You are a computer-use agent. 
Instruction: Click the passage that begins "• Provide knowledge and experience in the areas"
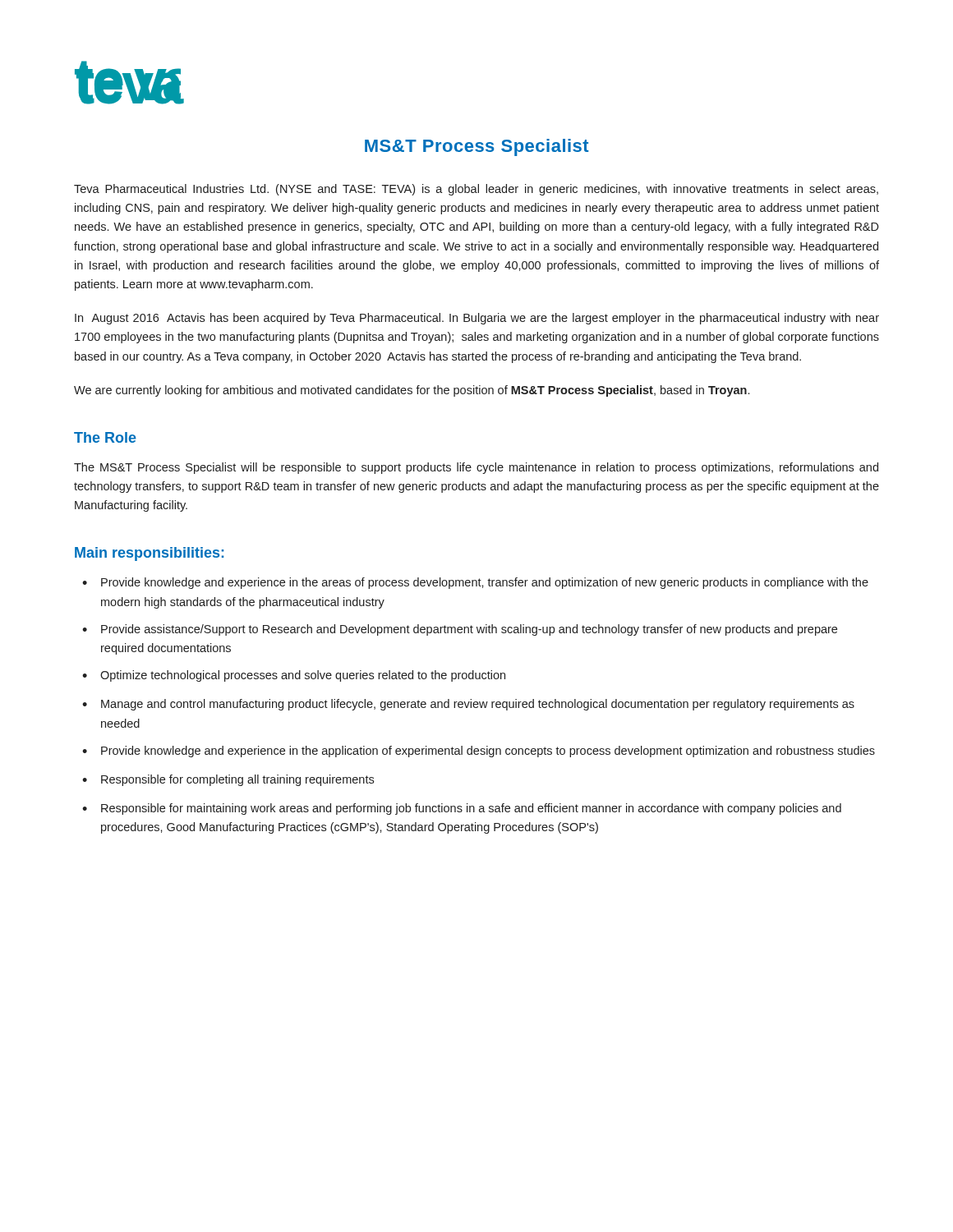pos(481,593)
